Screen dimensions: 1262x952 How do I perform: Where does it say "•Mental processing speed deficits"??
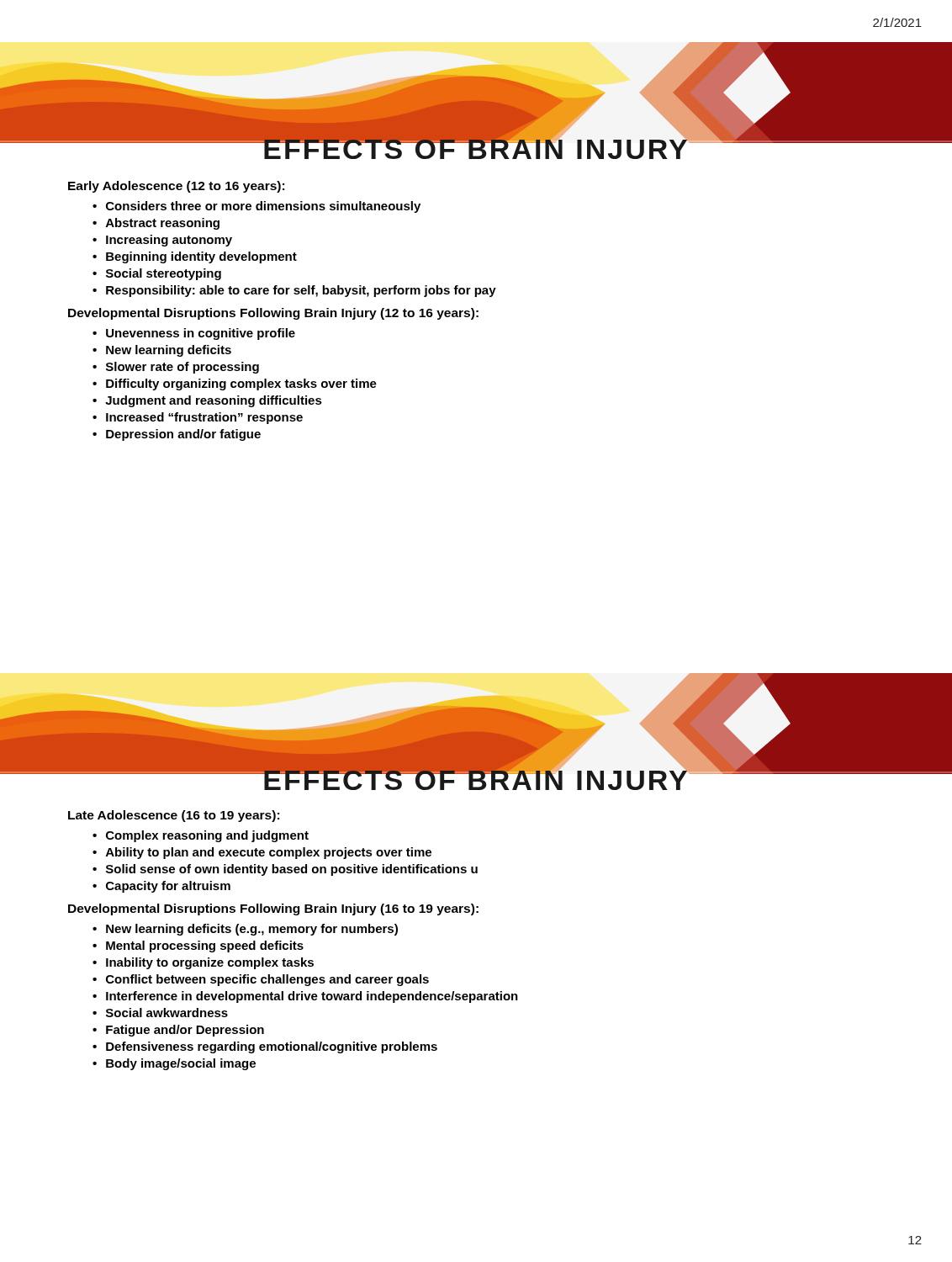[x=198, y=945]
